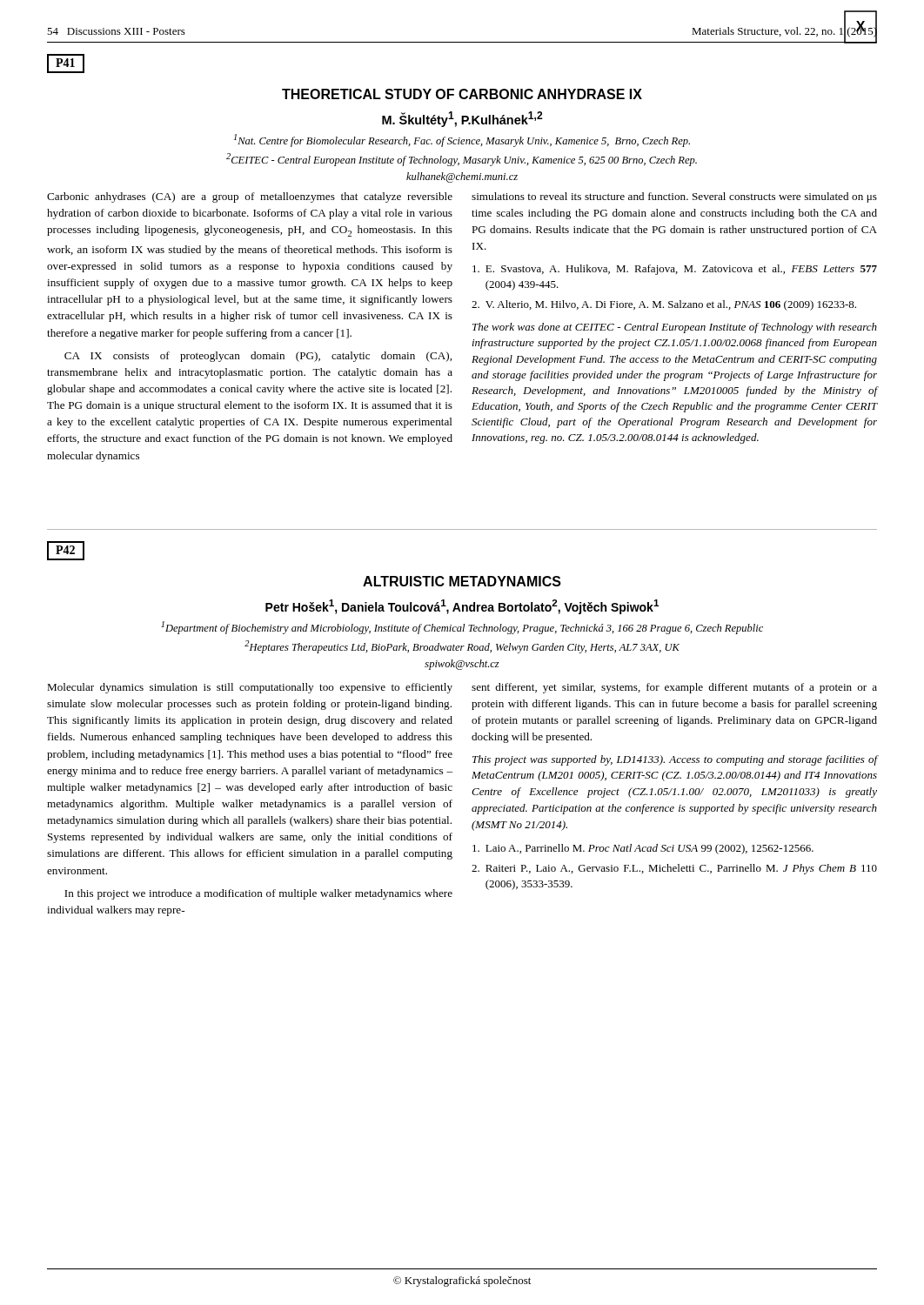Select the text block starting "M. Škultéty1, P.Kulhánek1,2"
Image resolution: width=924 pixels, height=1305 pixels.
point(462,118)
